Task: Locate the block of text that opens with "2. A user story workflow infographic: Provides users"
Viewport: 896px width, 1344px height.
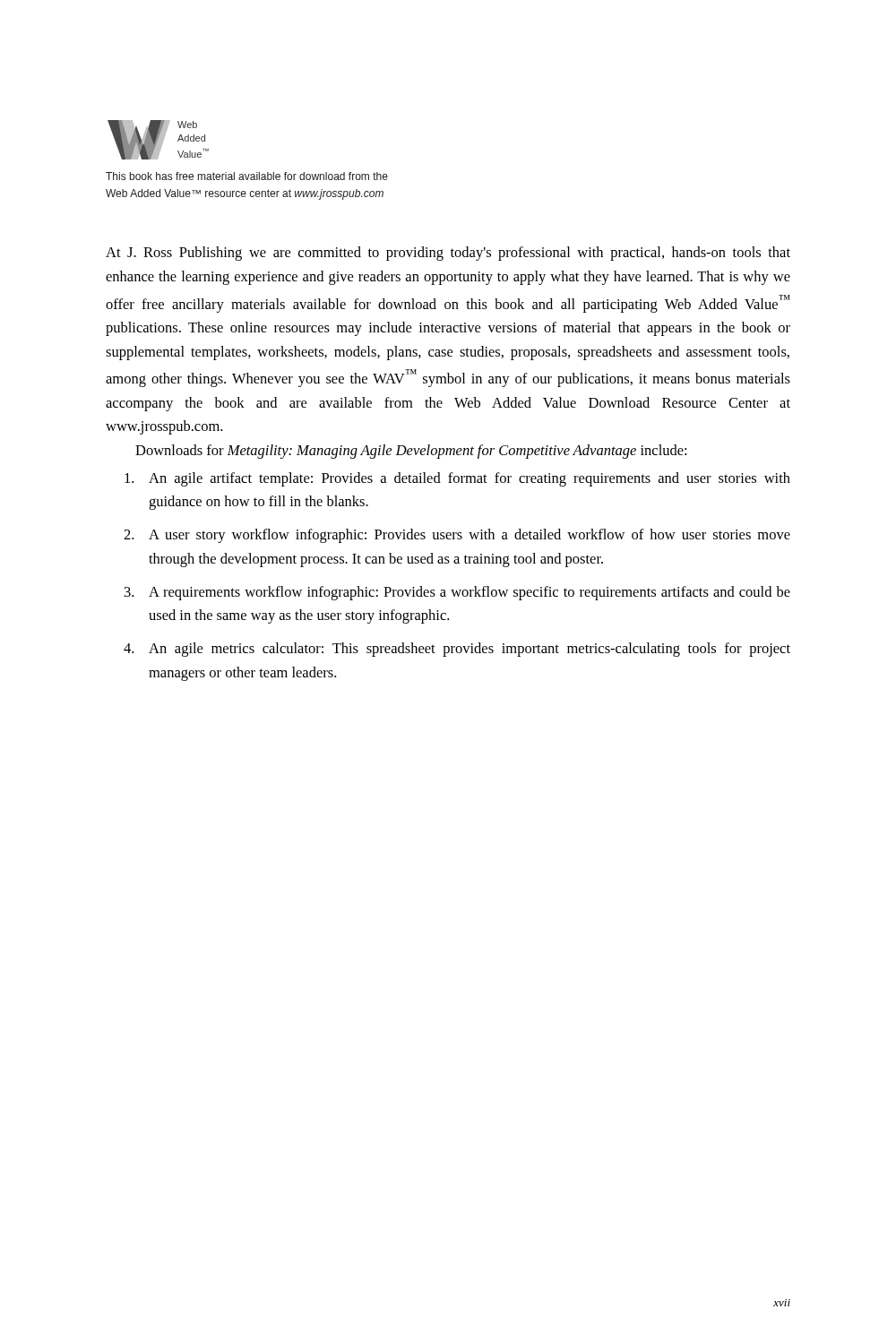Action: point(457,547)
